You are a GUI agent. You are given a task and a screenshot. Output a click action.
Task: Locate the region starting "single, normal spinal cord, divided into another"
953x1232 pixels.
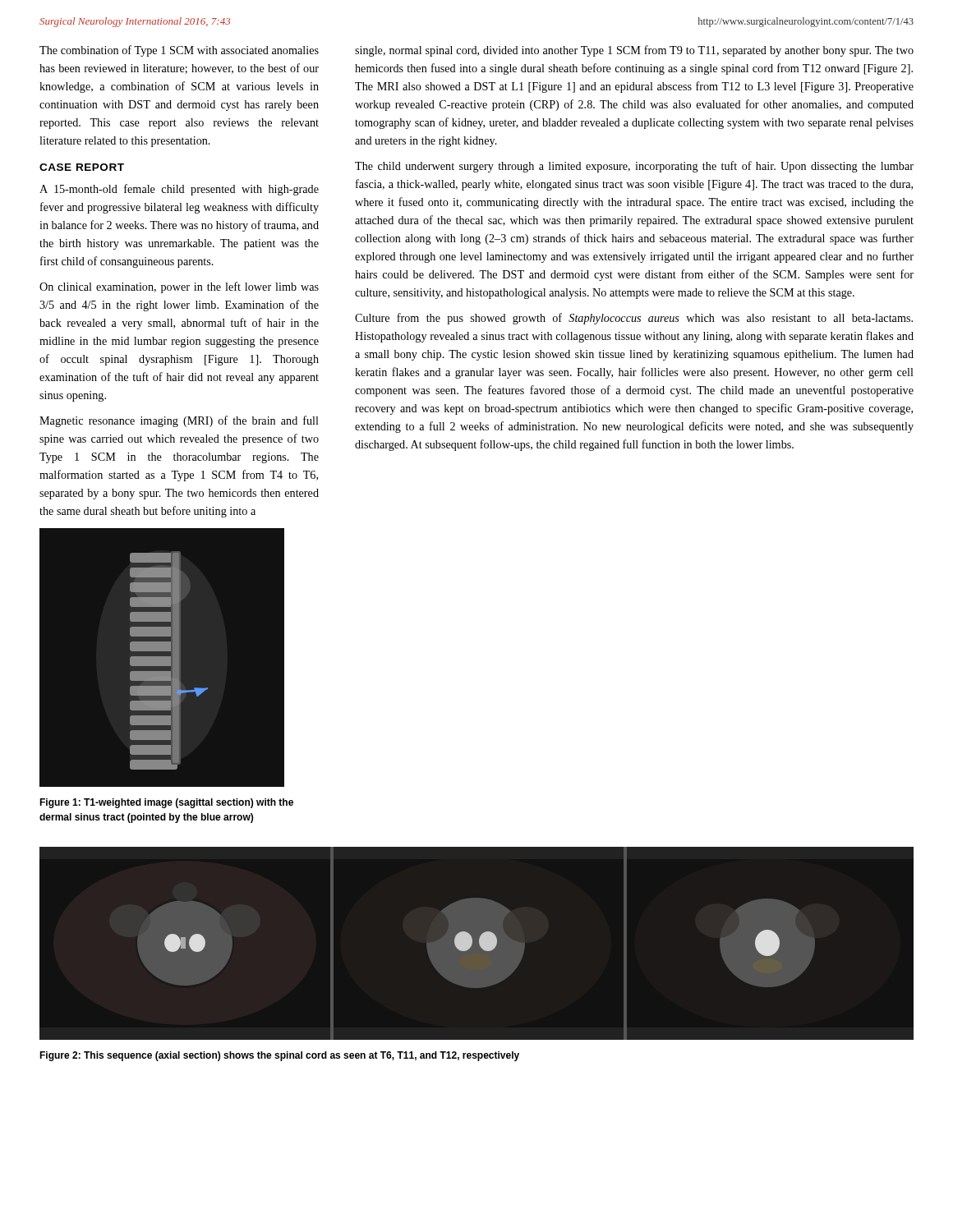click(634, 95)
